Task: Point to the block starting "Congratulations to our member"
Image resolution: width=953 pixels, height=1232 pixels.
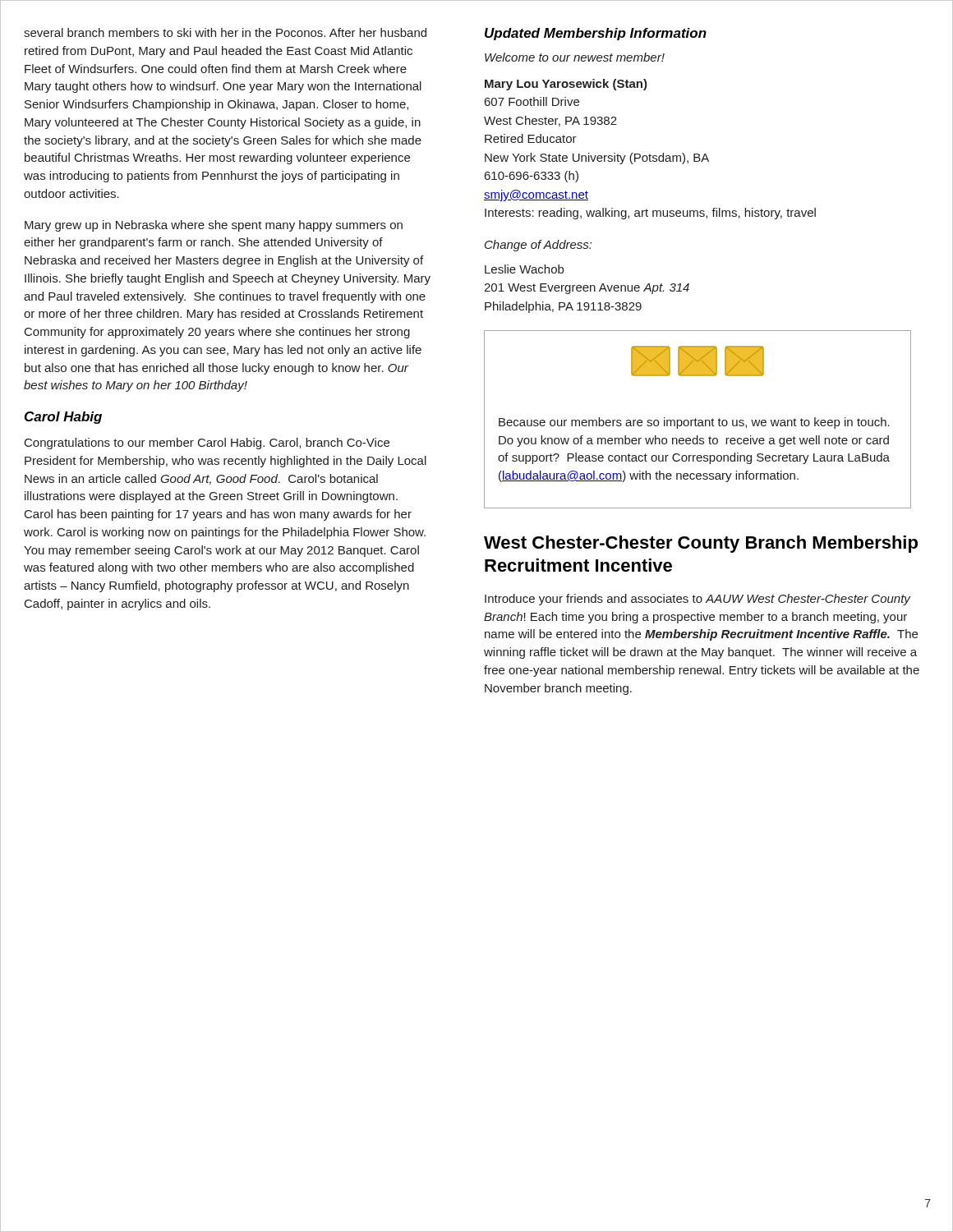Action: [227, 523]
